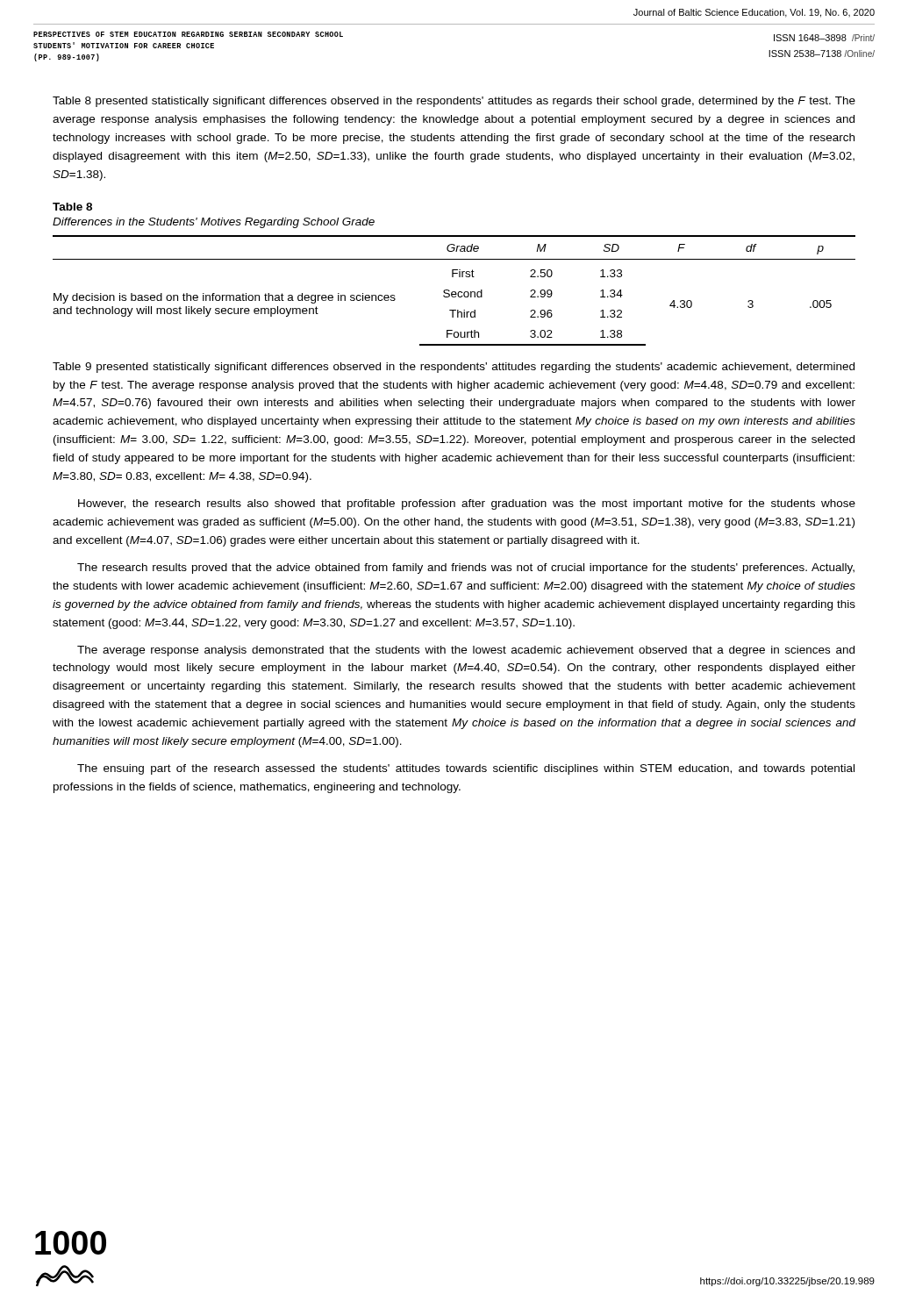Click the caption that begins "Differences in the Students'"
Screen dimensions: 1316x908
click(x=214, y=221)
